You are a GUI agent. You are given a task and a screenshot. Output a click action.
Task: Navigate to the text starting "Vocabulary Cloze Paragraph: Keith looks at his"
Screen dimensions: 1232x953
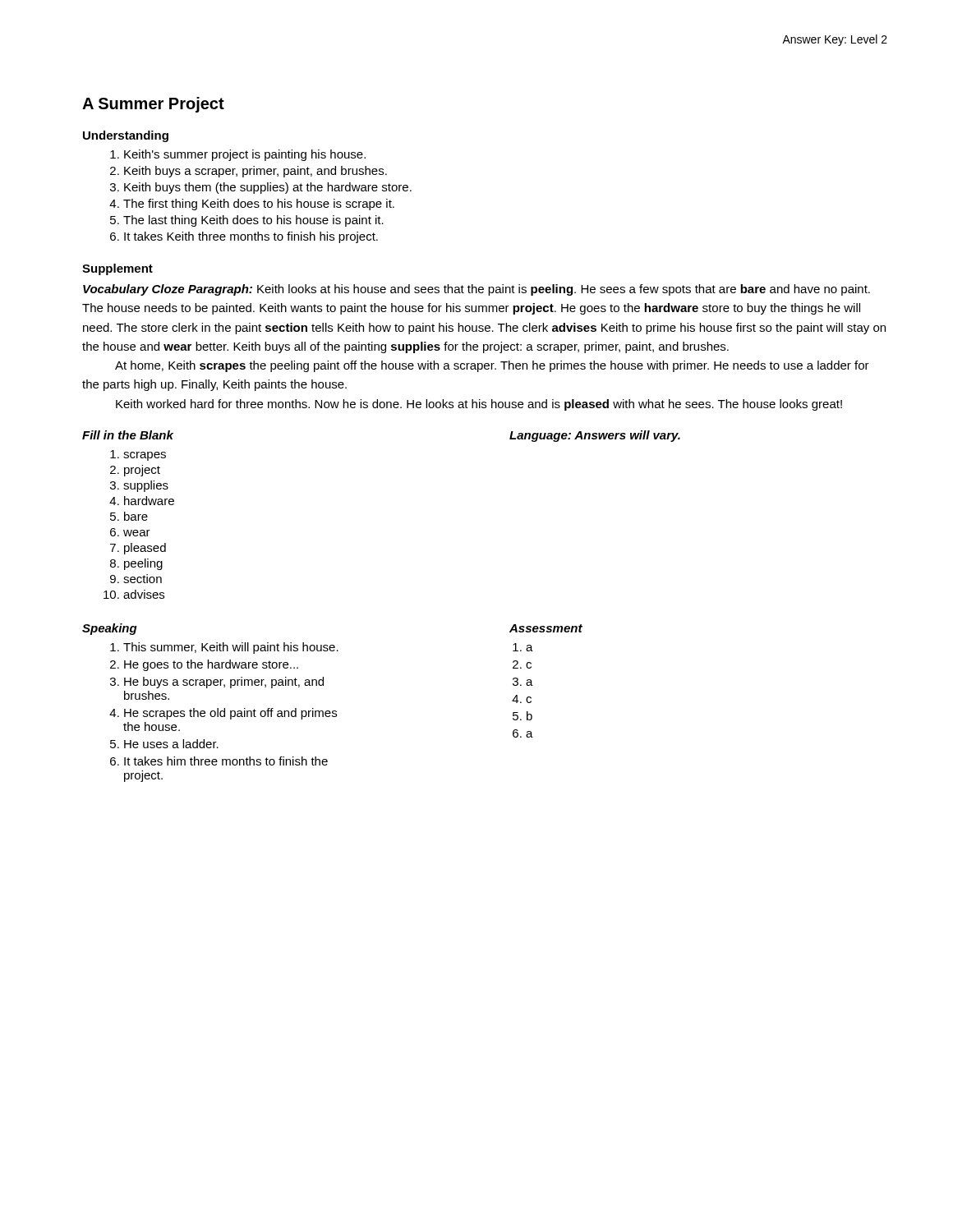pos(484,317)
